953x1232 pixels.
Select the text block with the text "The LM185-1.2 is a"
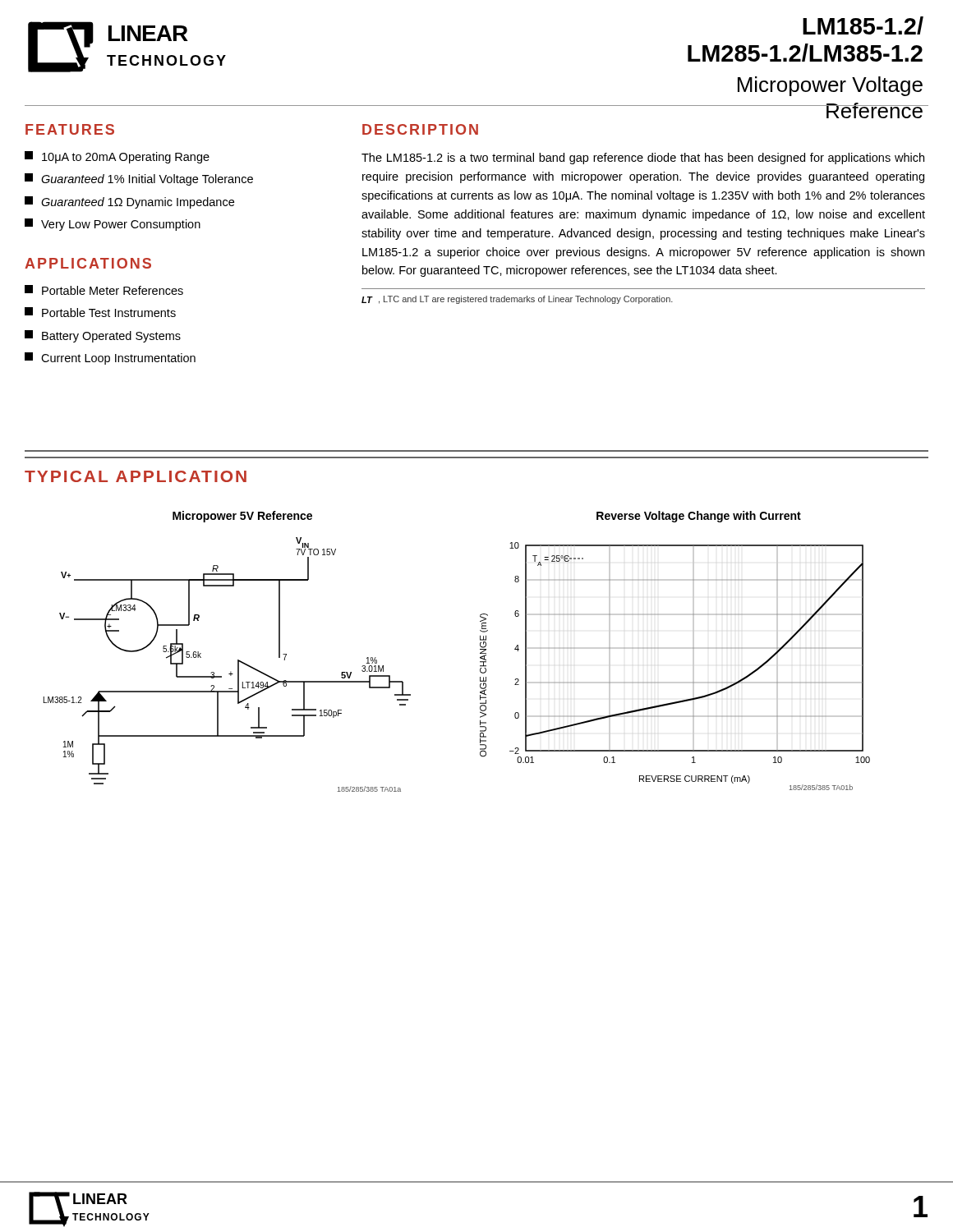[x=643, y=214]
